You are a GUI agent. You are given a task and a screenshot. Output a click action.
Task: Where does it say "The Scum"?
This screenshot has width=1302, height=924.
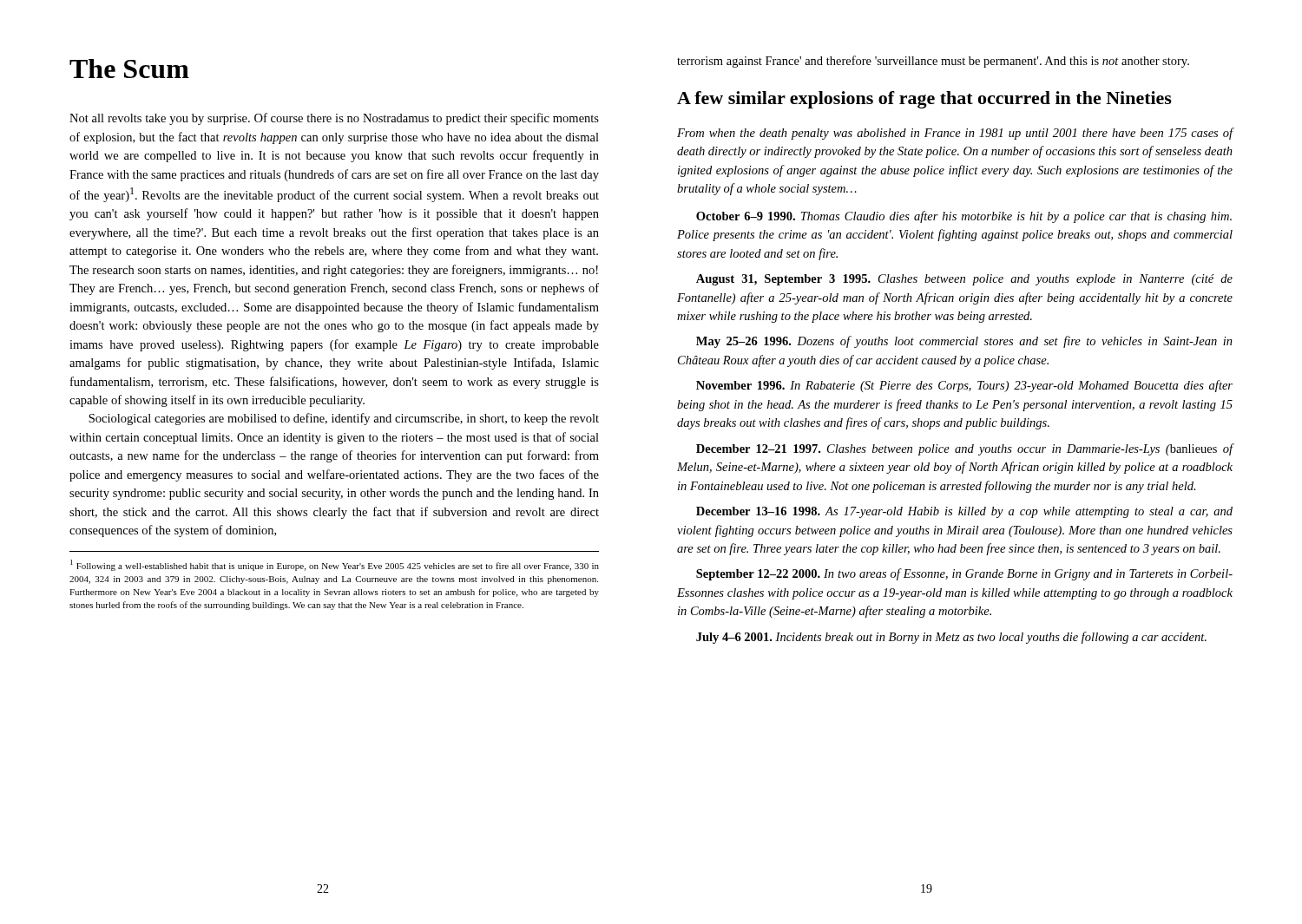pos(129,69)
